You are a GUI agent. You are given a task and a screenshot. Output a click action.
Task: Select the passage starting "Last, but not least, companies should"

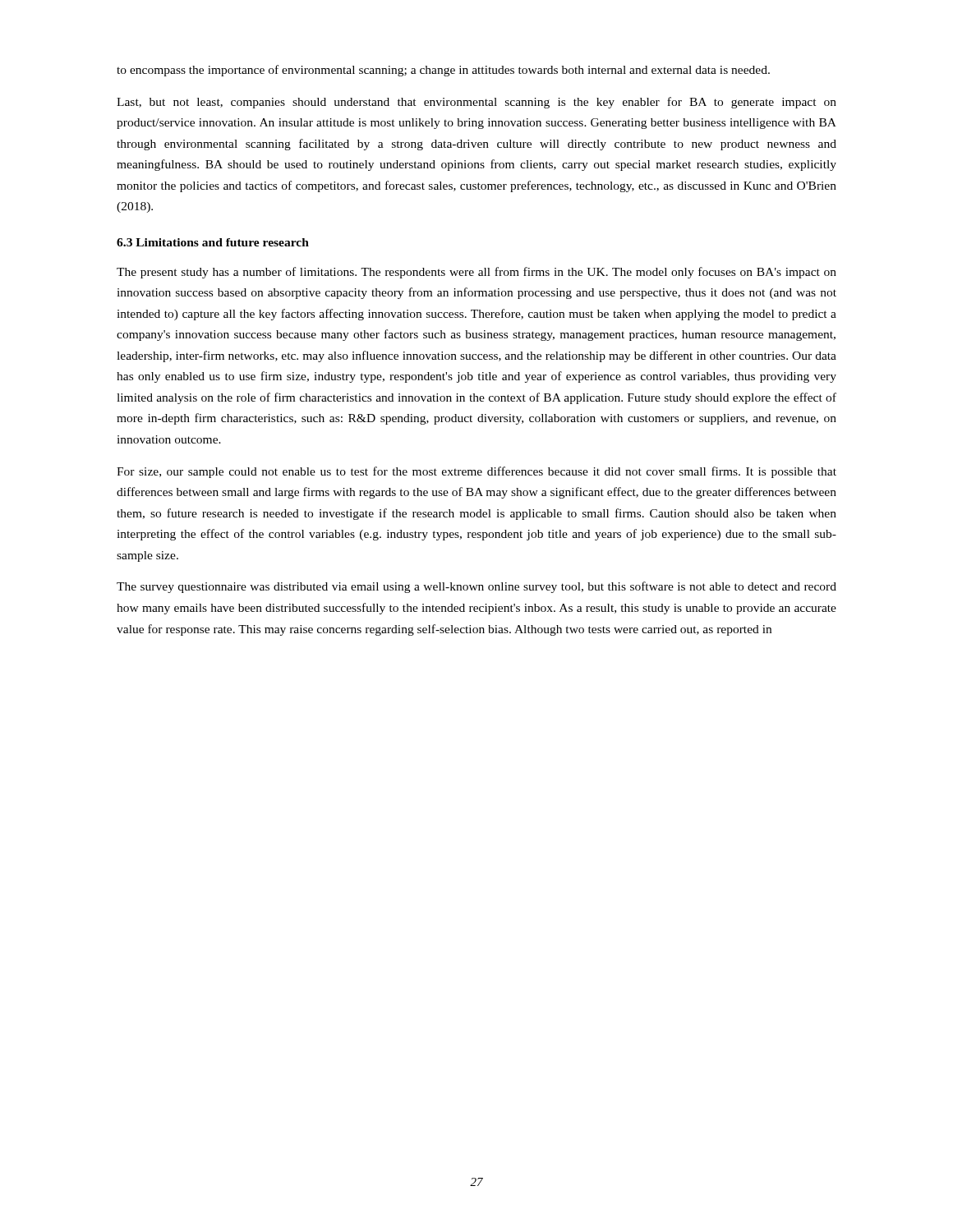pos(476,154)
